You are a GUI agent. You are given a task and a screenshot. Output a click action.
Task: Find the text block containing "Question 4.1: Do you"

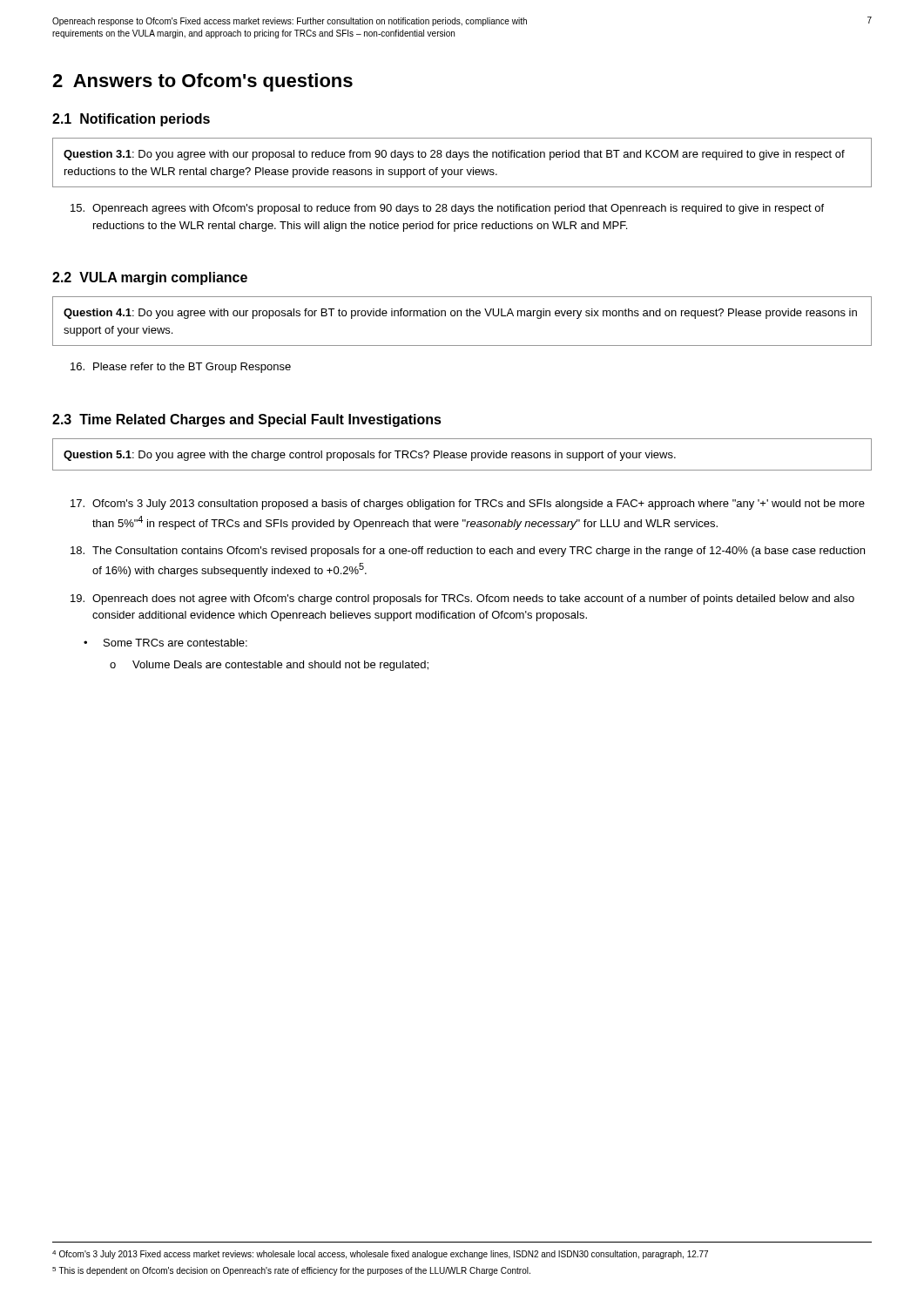(x=461, y=321)
